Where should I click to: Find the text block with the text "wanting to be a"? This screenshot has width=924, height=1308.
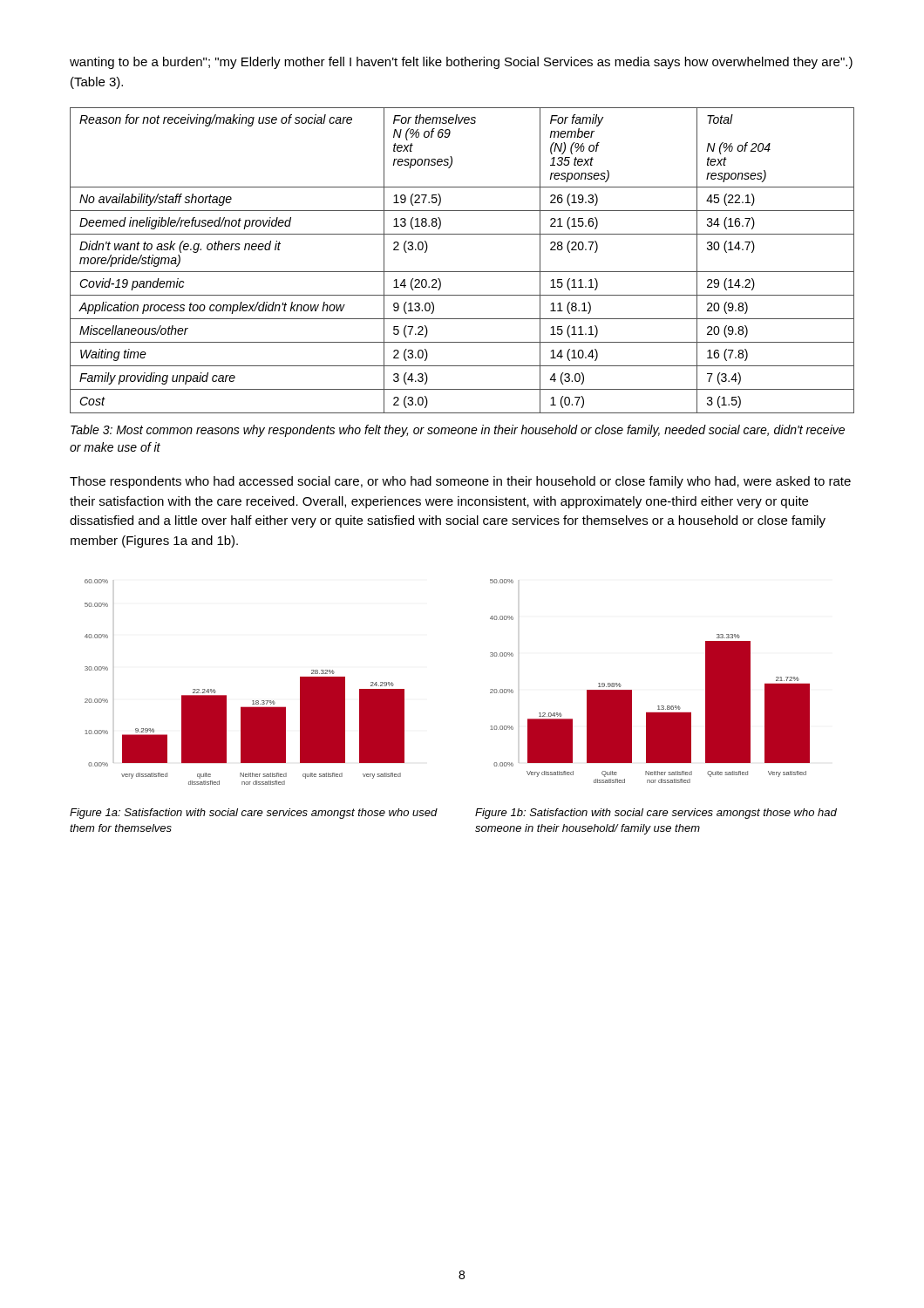(x=461, y=71)
